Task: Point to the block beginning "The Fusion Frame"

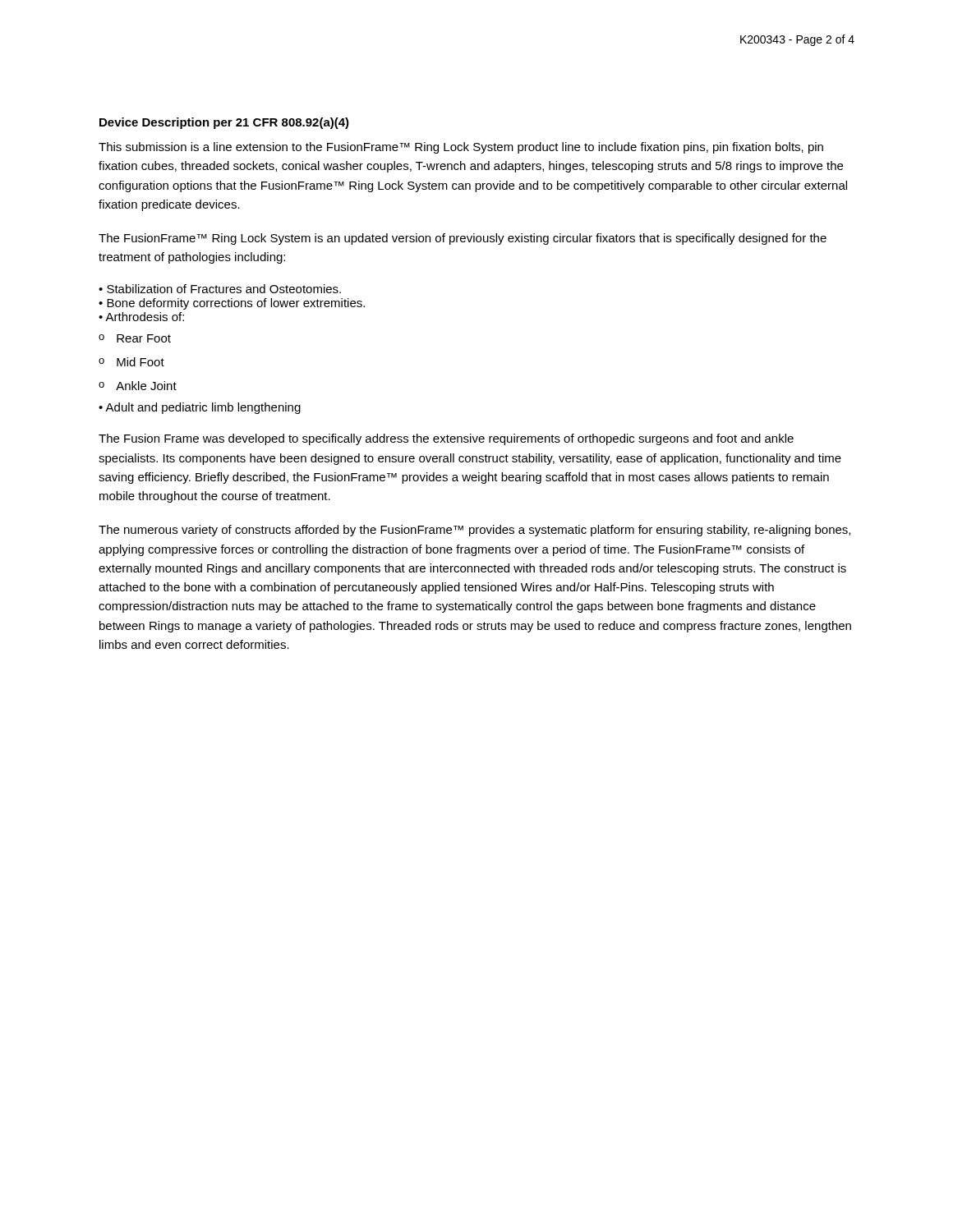Action: 470,467
